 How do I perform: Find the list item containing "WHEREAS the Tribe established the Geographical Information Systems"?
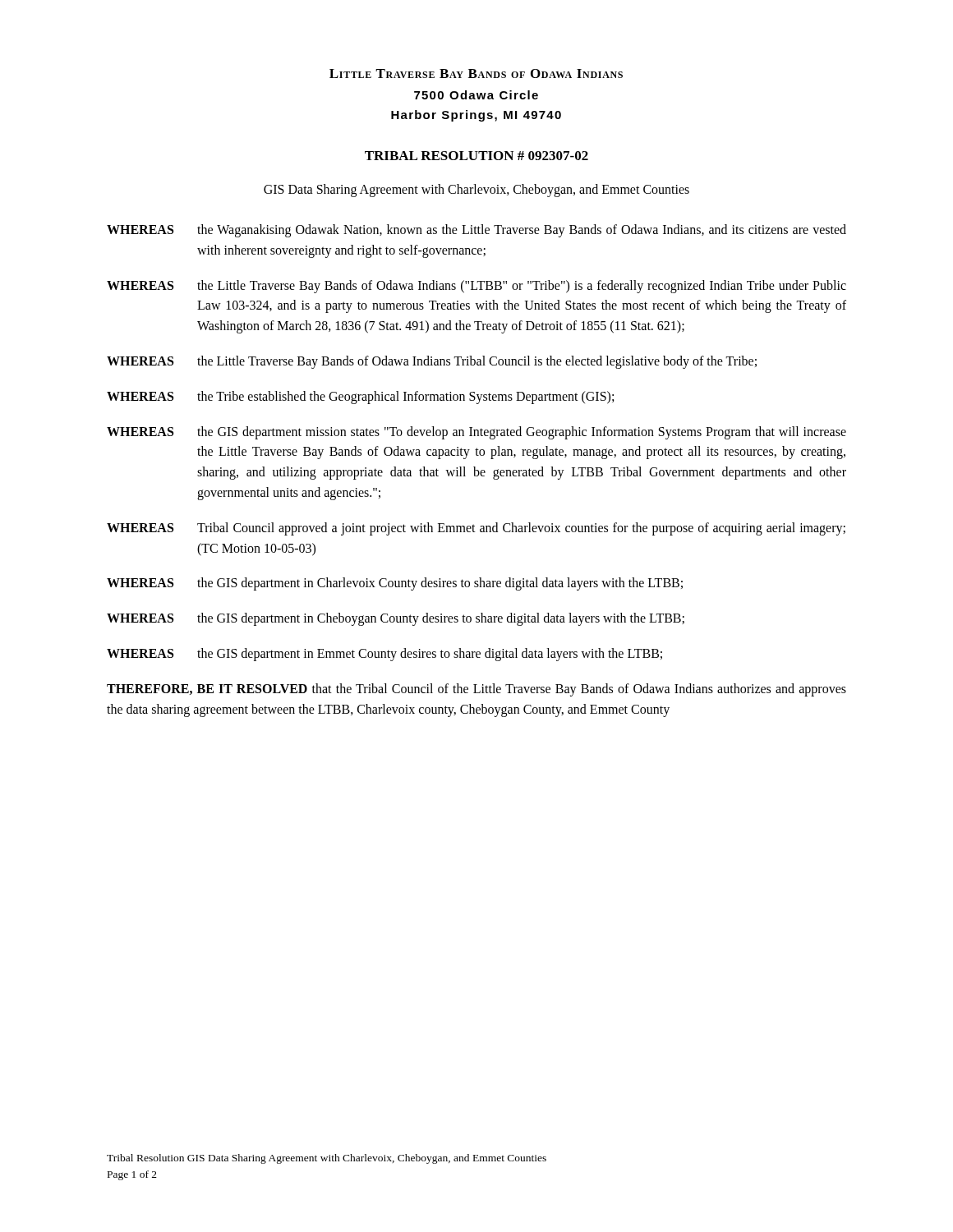coord(476,397)
